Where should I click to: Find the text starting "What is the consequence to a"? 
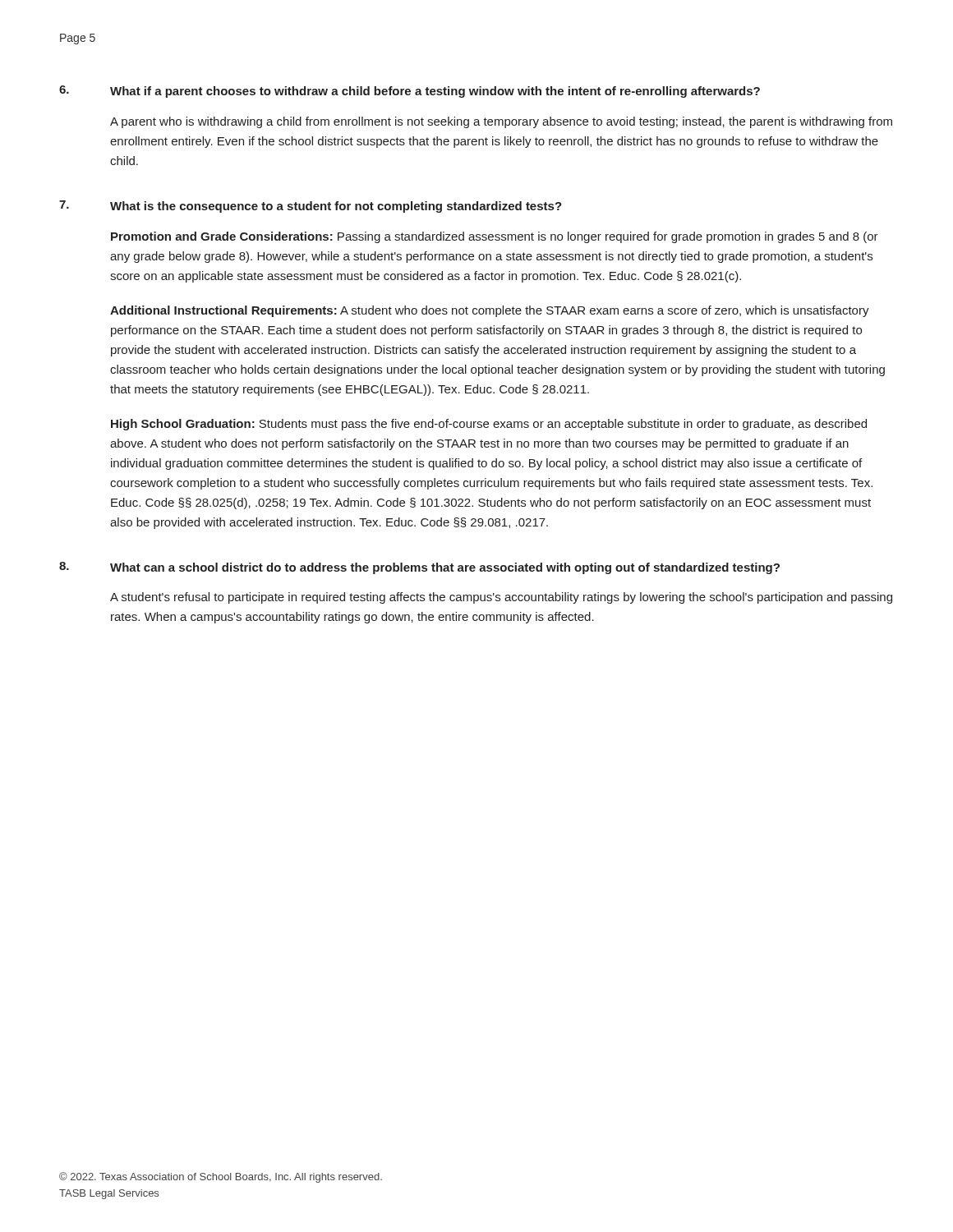pyautogui.click(x=336, y=206)
